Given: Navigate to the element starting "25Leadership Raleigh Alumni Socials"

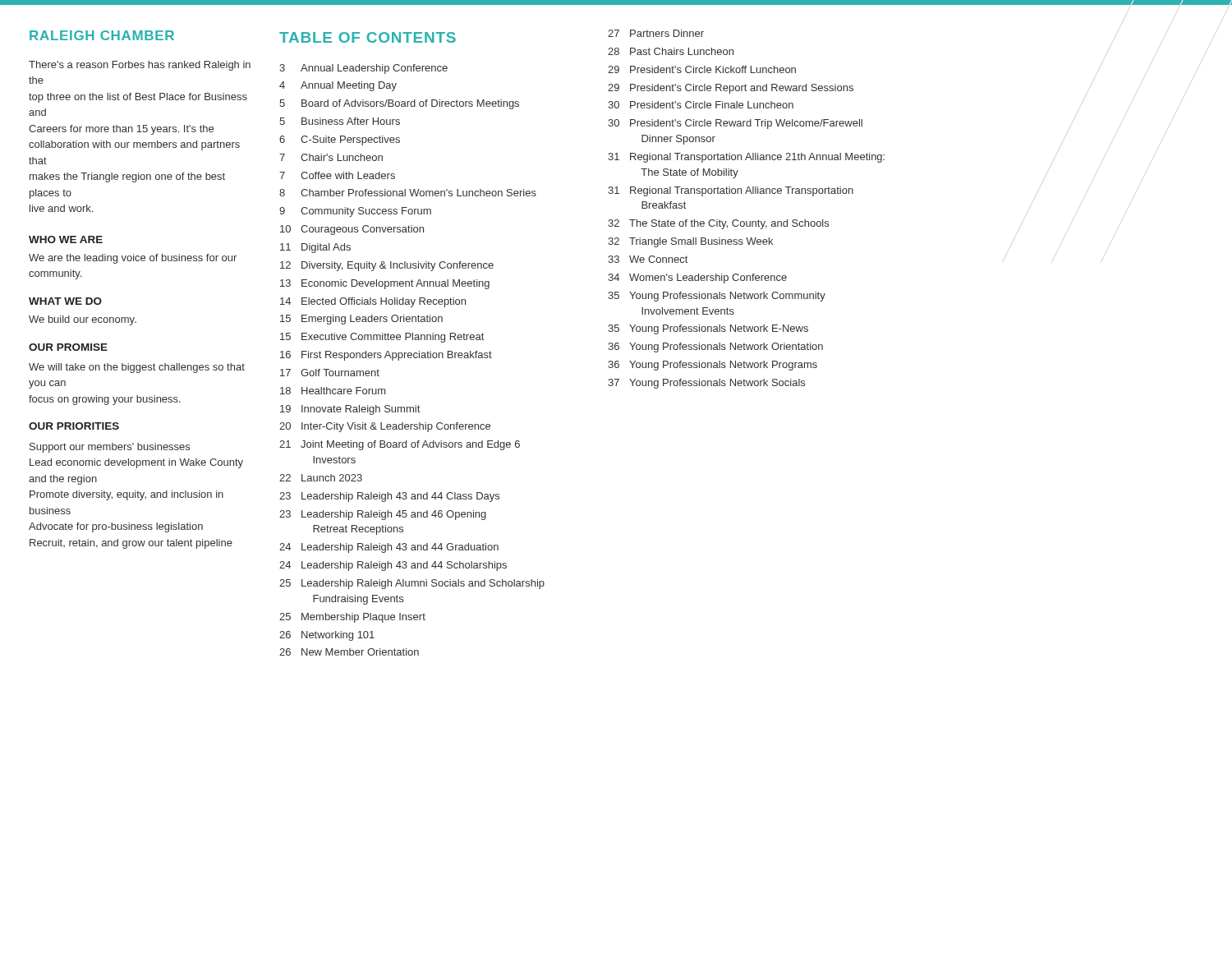Looking at the screenshot, I should [427, 591].
